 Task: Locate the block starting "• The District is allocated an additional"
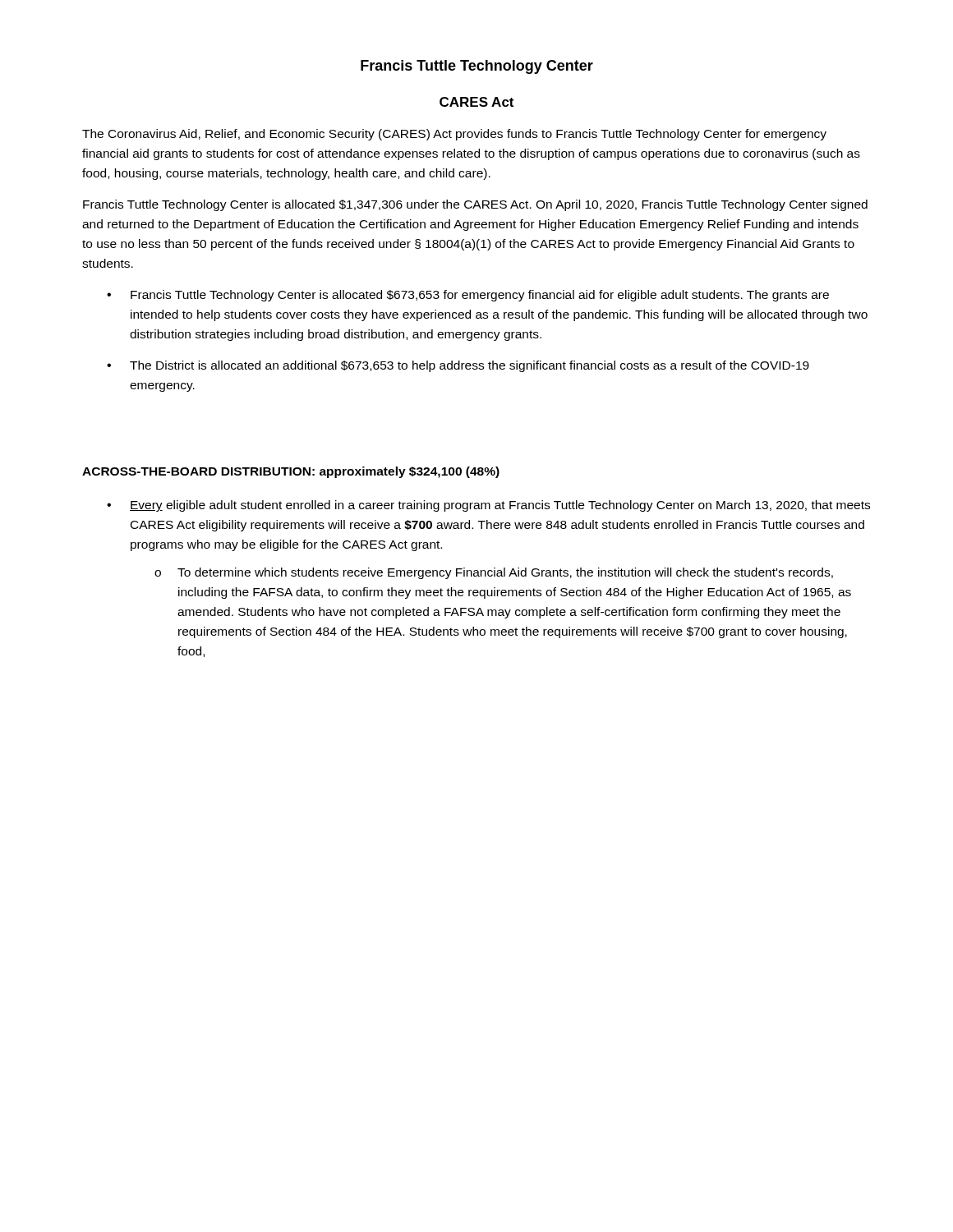476,376
